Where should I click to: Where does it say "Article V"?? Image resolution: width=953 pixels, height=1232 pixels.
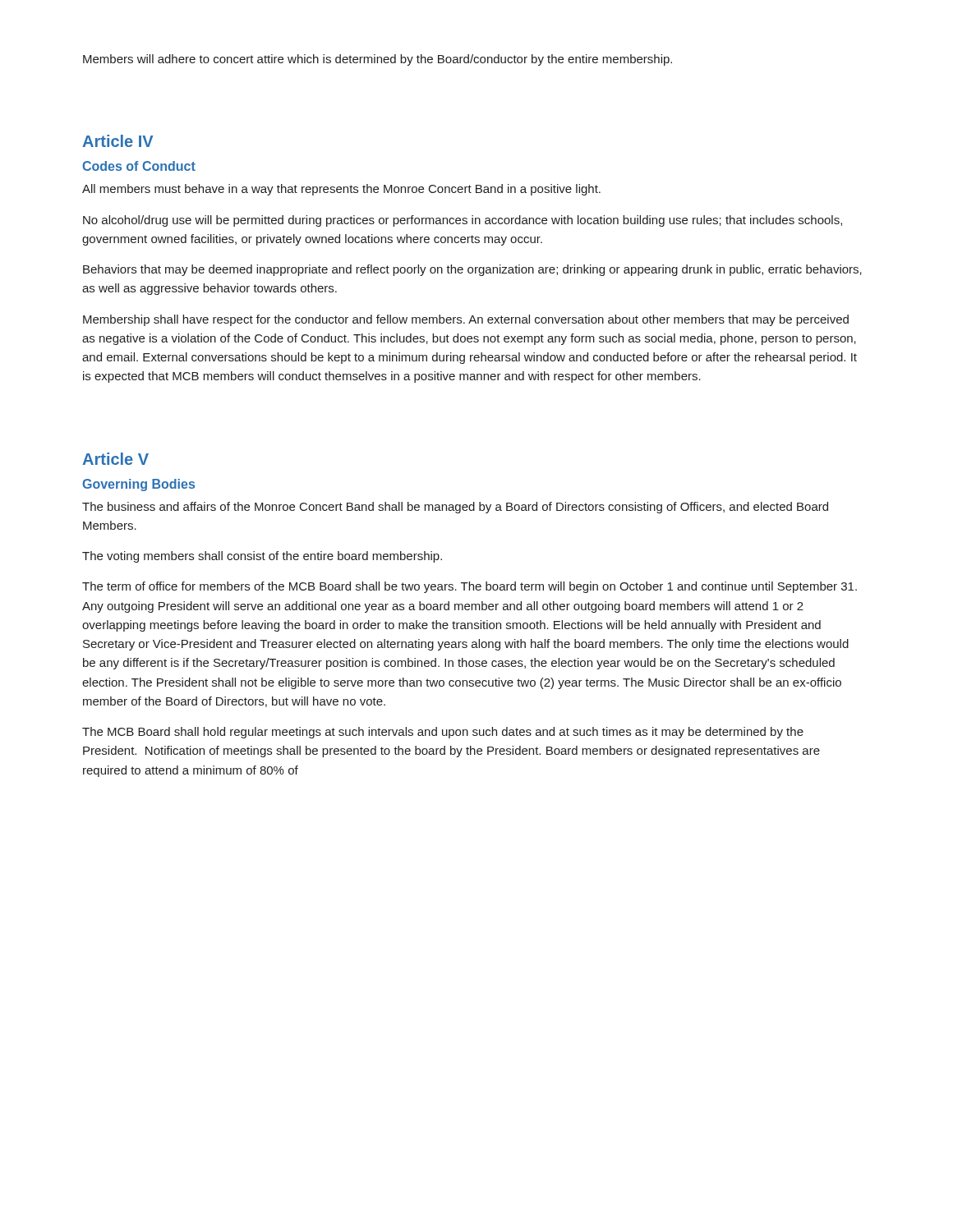click(x=116, y=459)
